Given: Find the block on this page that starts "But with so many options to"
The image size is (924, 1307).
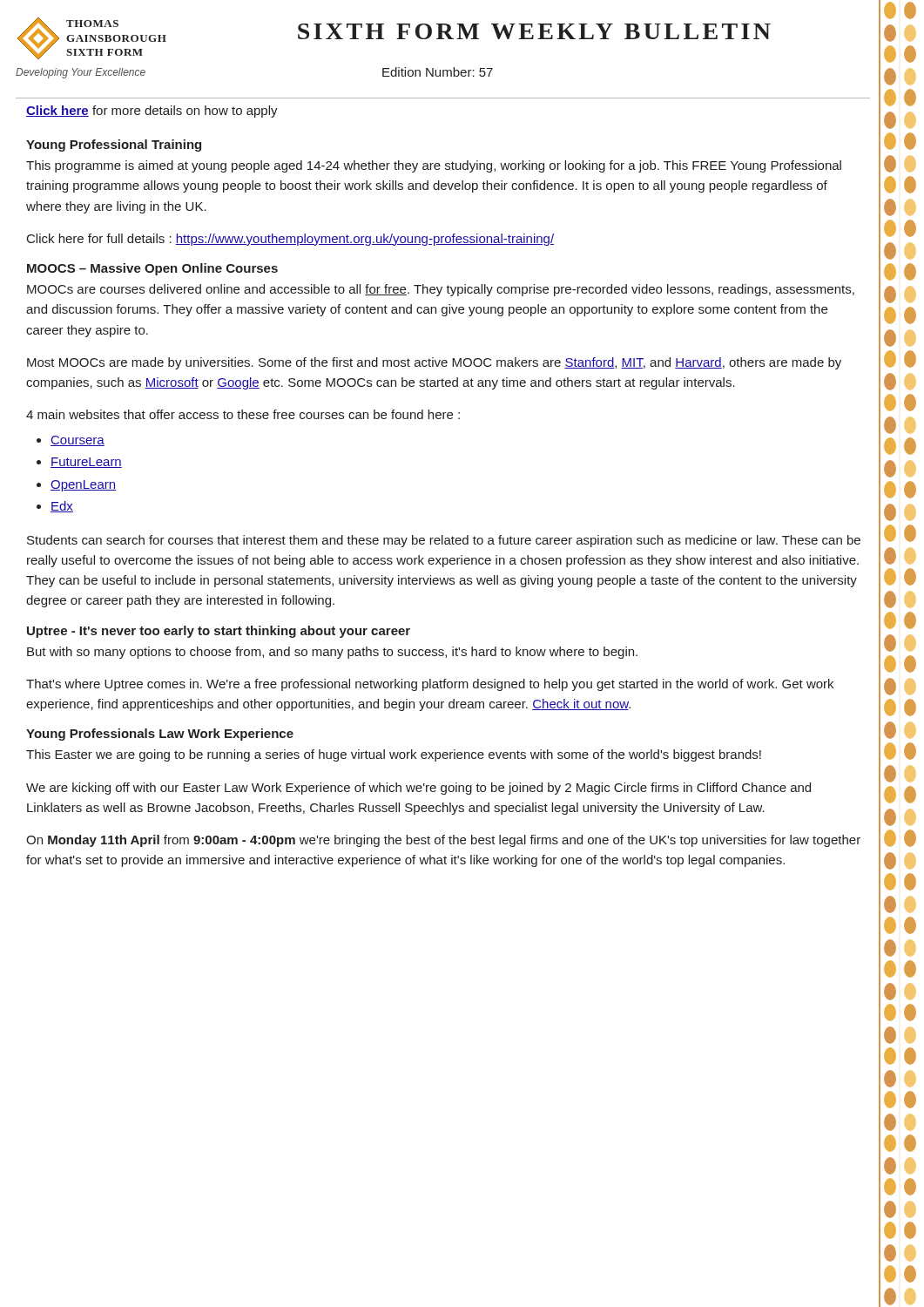Looking at the screenshot, I should pos(332,651).
